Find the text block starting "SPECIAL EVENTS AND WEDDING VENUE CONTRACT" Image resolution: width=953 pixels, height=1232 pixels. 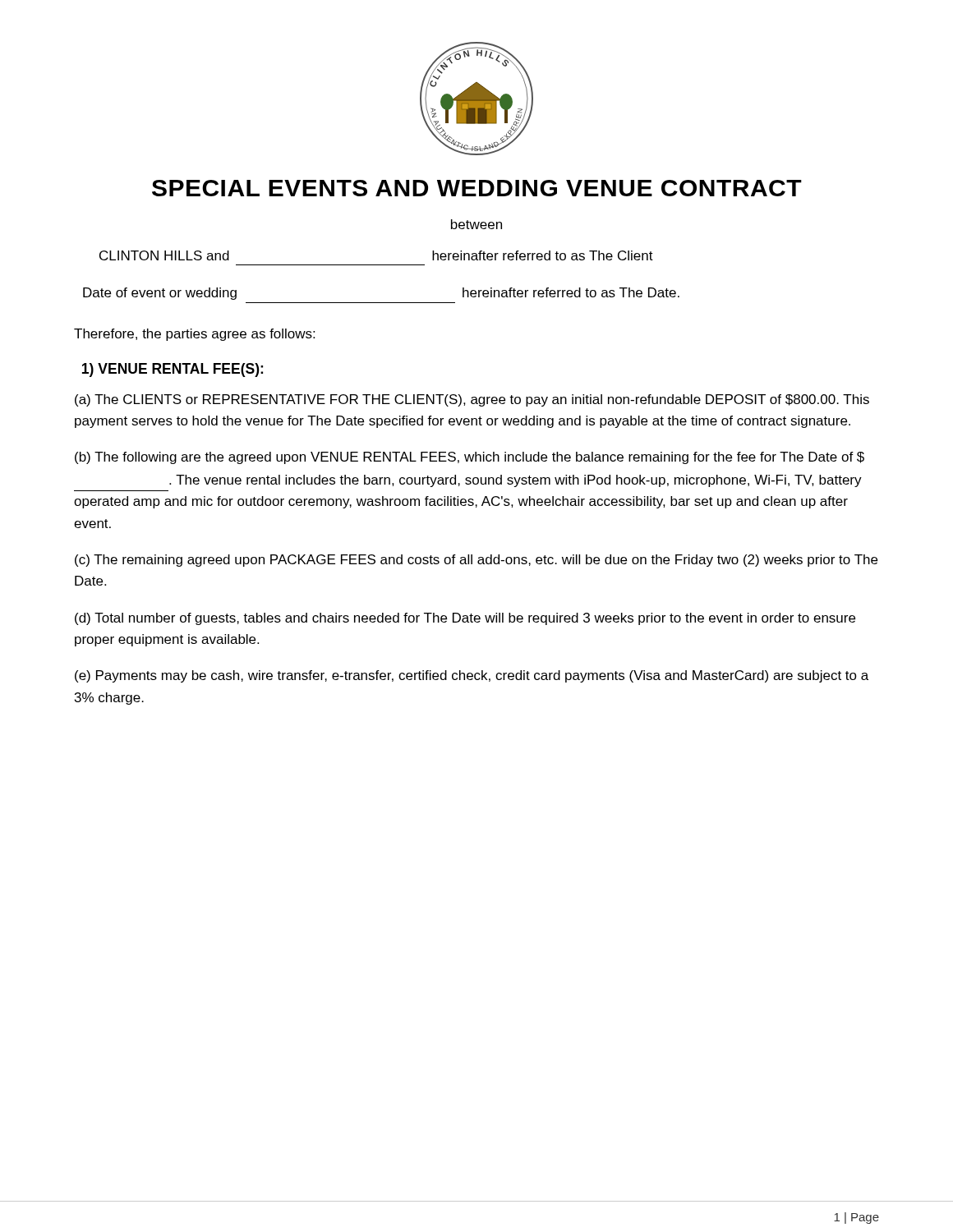[x=476, y=188]
